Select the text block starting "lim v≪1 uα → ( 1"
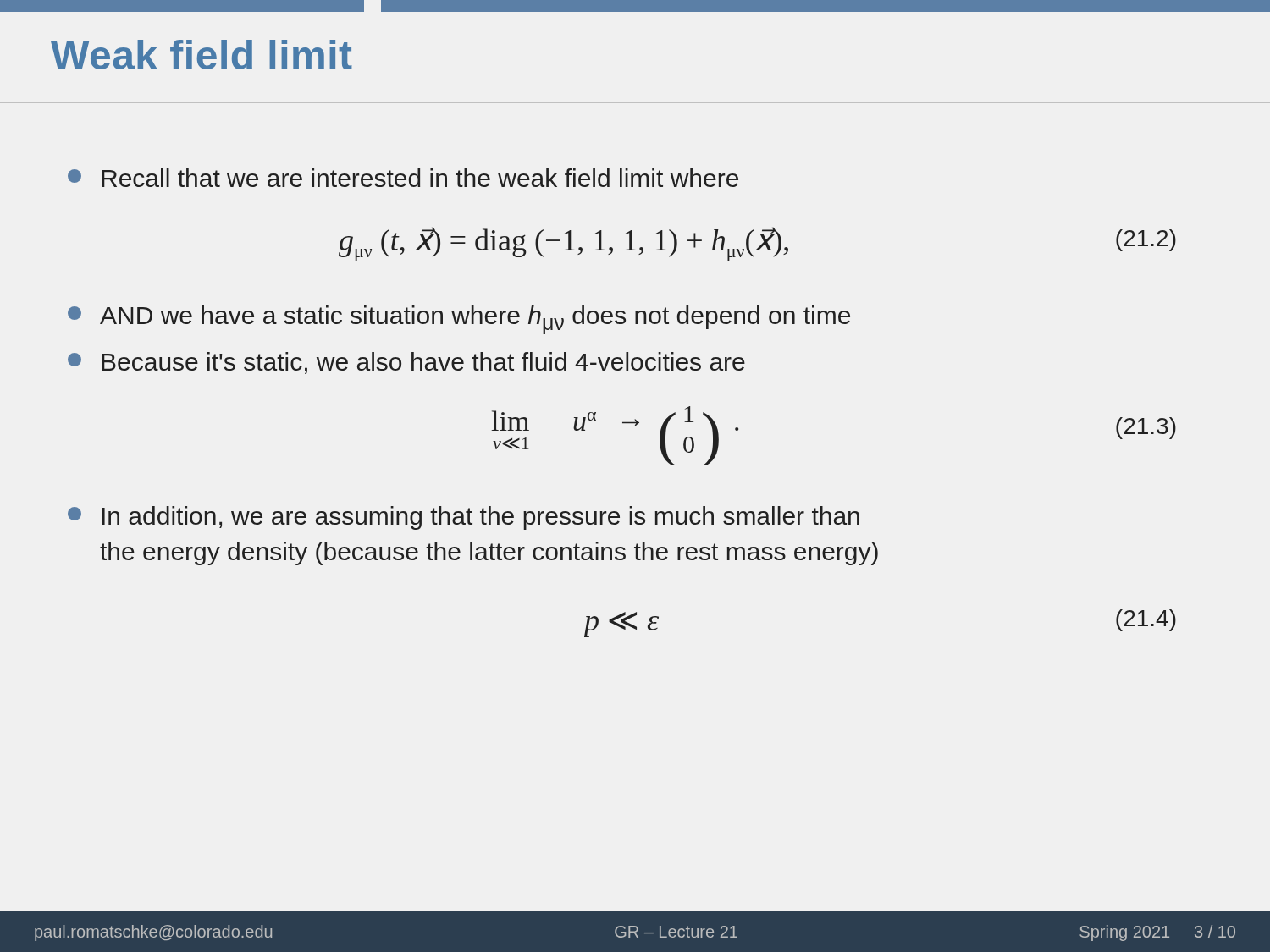The height and width of the screenshot is (952, 1270). pyautogui.click(x=665, y=435)
